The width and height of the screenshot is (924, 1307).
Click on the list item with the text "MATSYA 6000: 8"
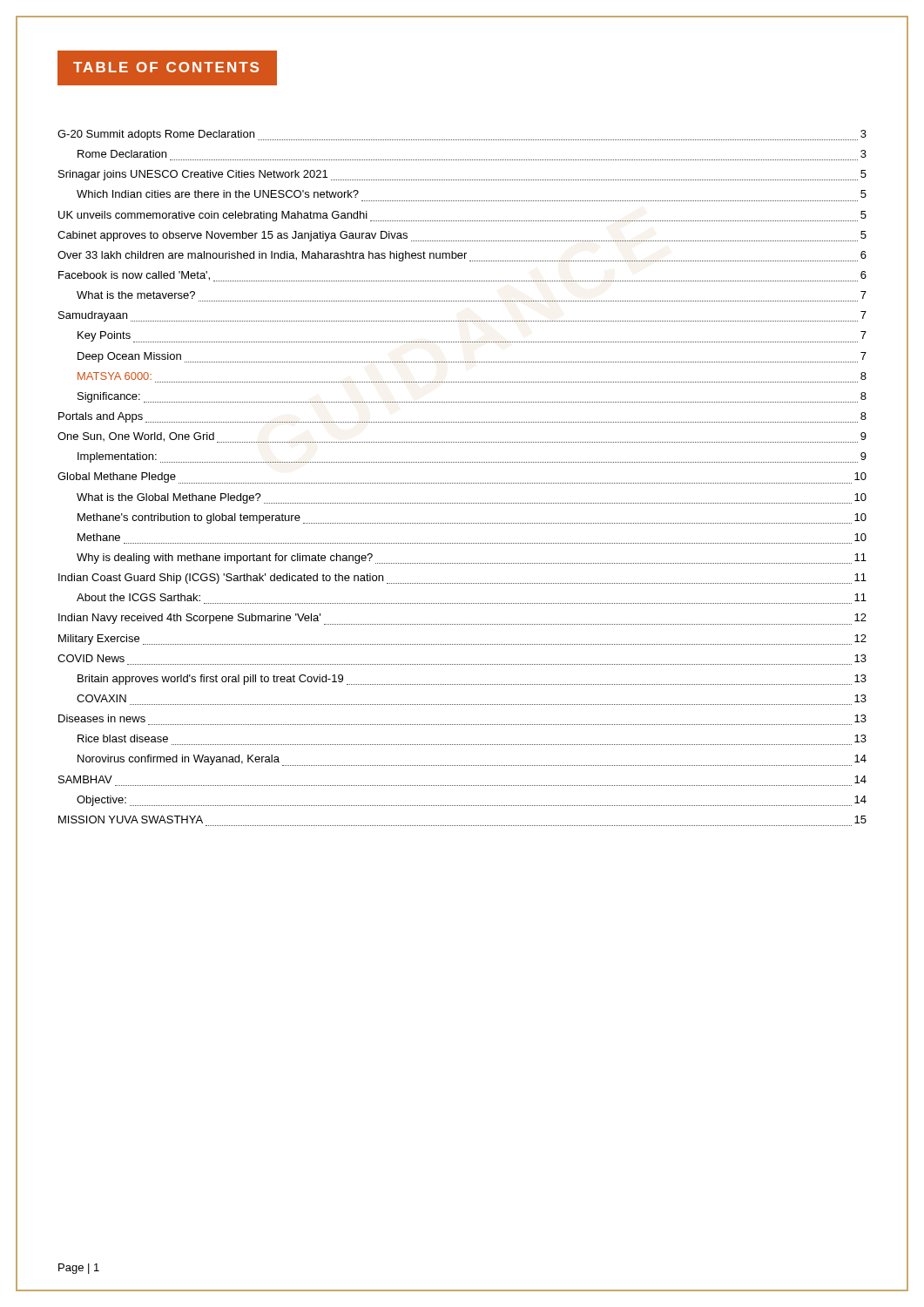pos(462,376)
